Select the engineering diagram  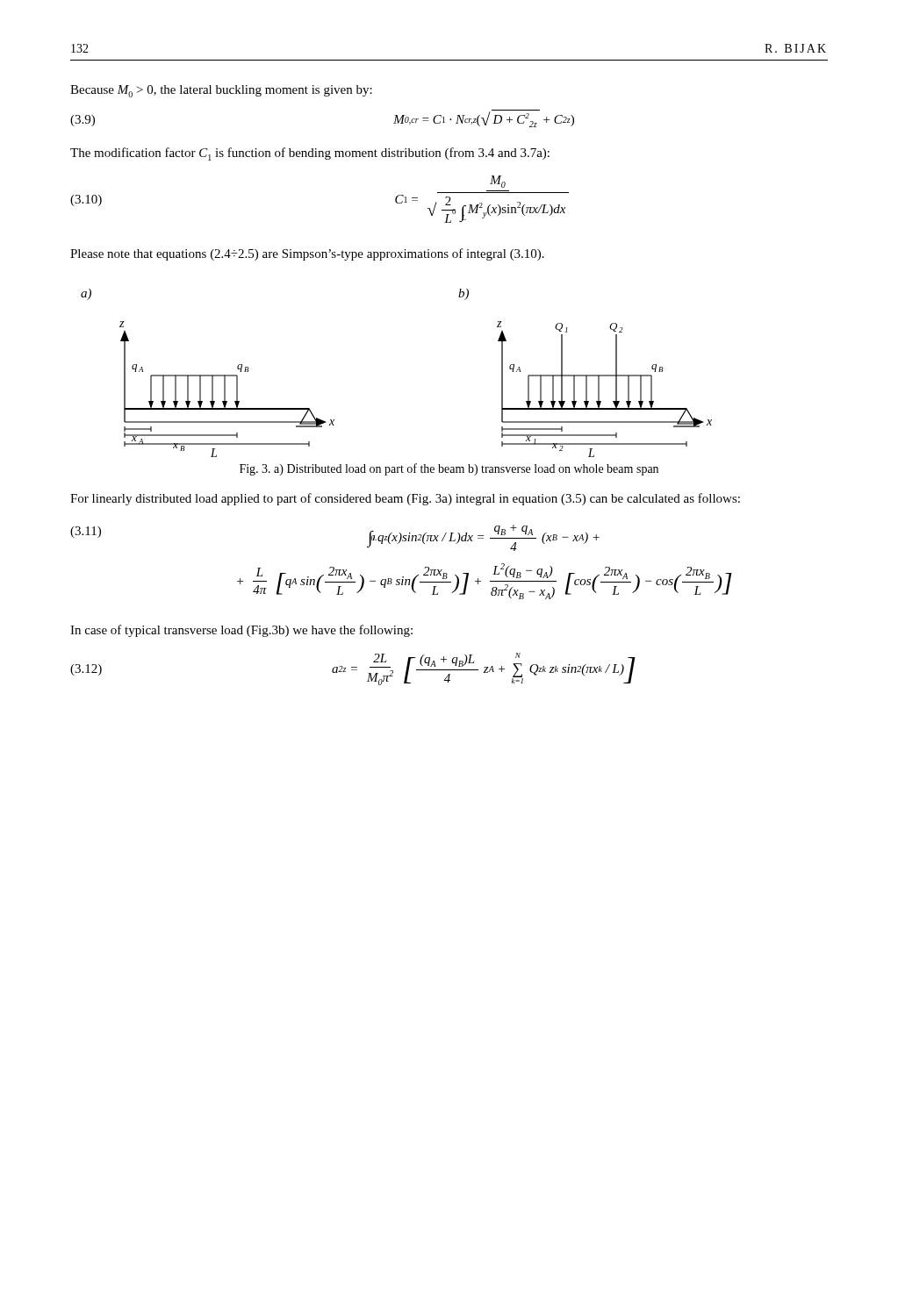(449, 369)
